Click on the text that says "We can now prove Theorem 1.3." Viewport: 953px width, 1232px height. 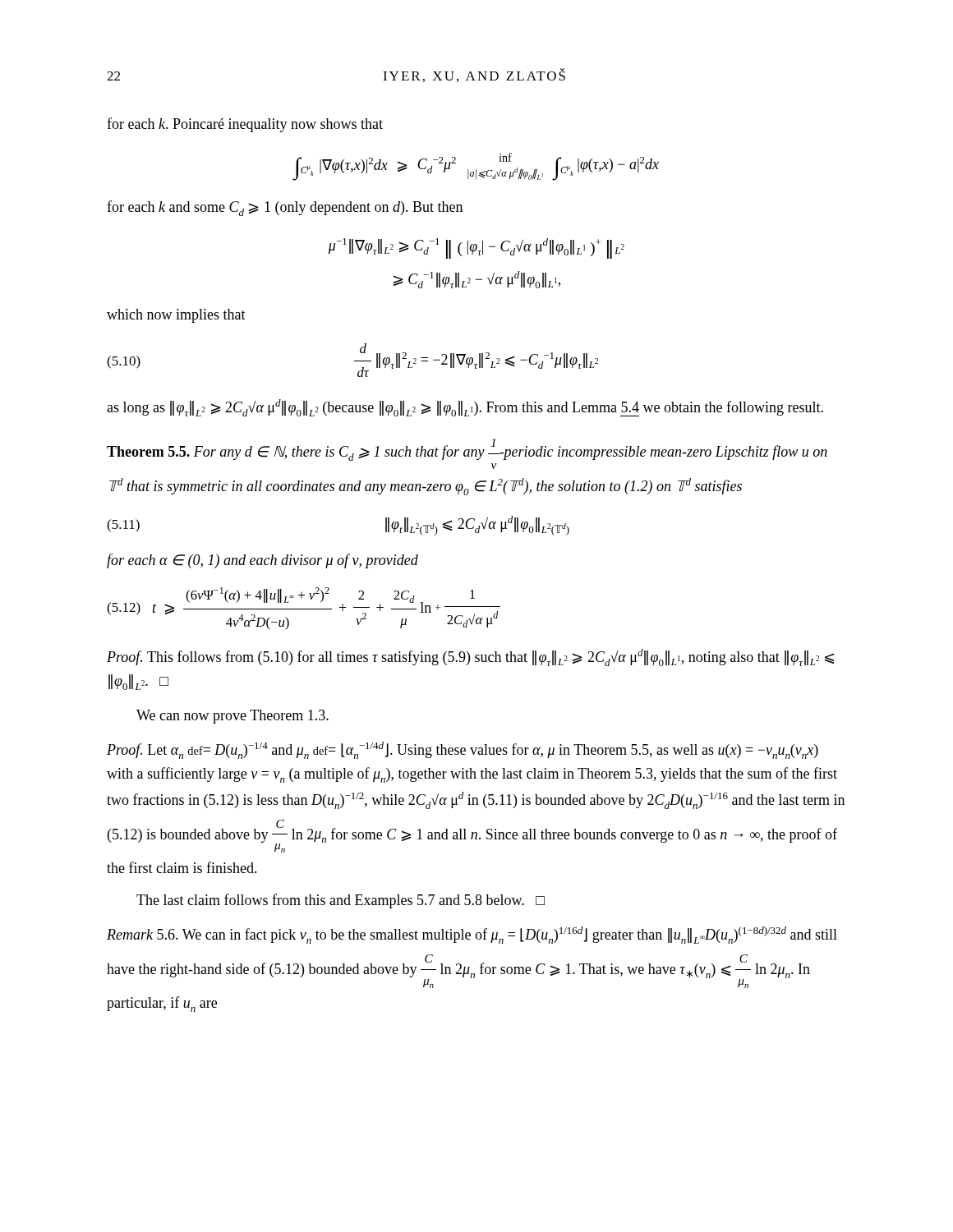pyautogui.click(x=233, y=715)
